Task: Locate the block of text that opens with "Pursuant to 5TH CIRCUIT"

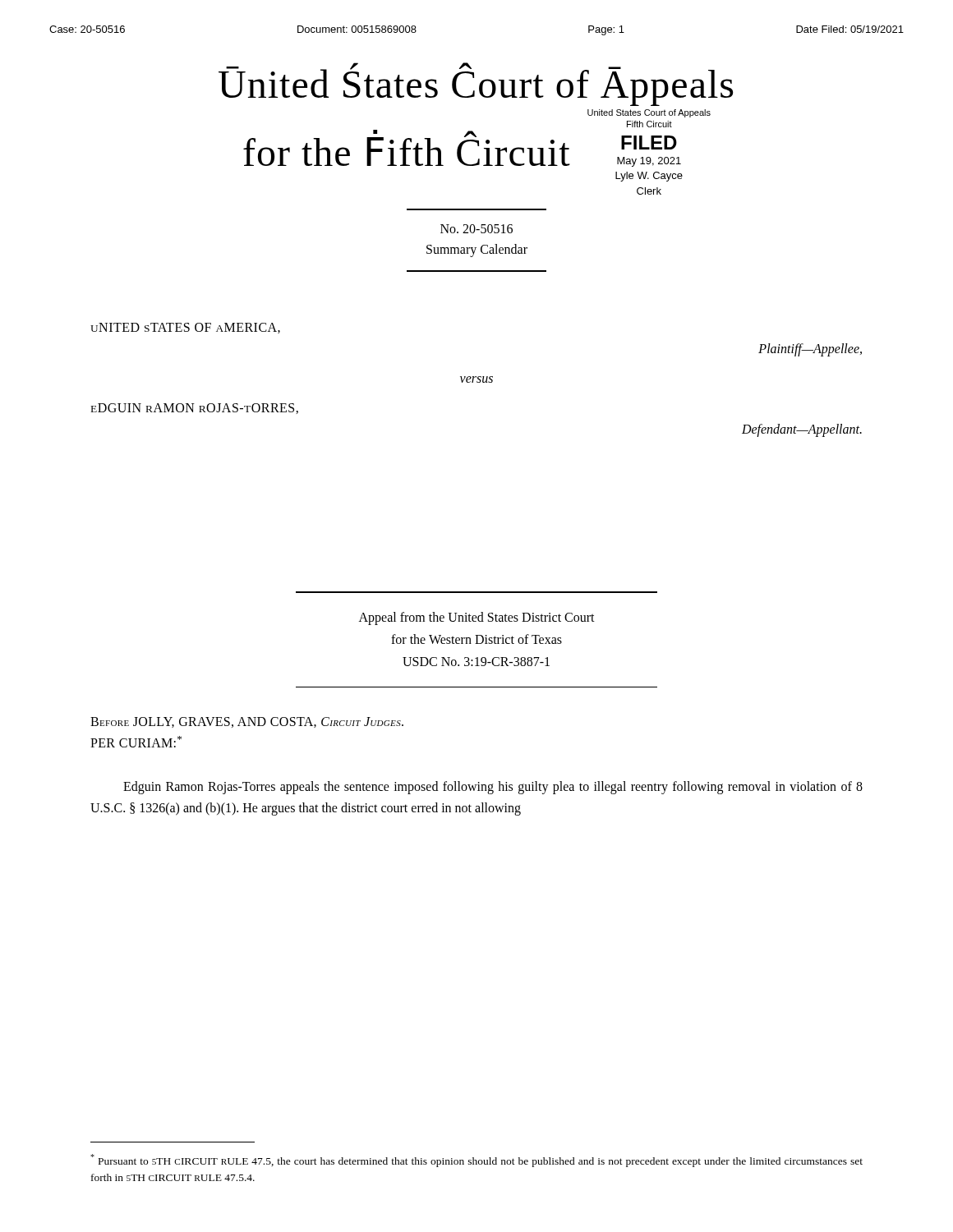Action: pos(476,1164)
